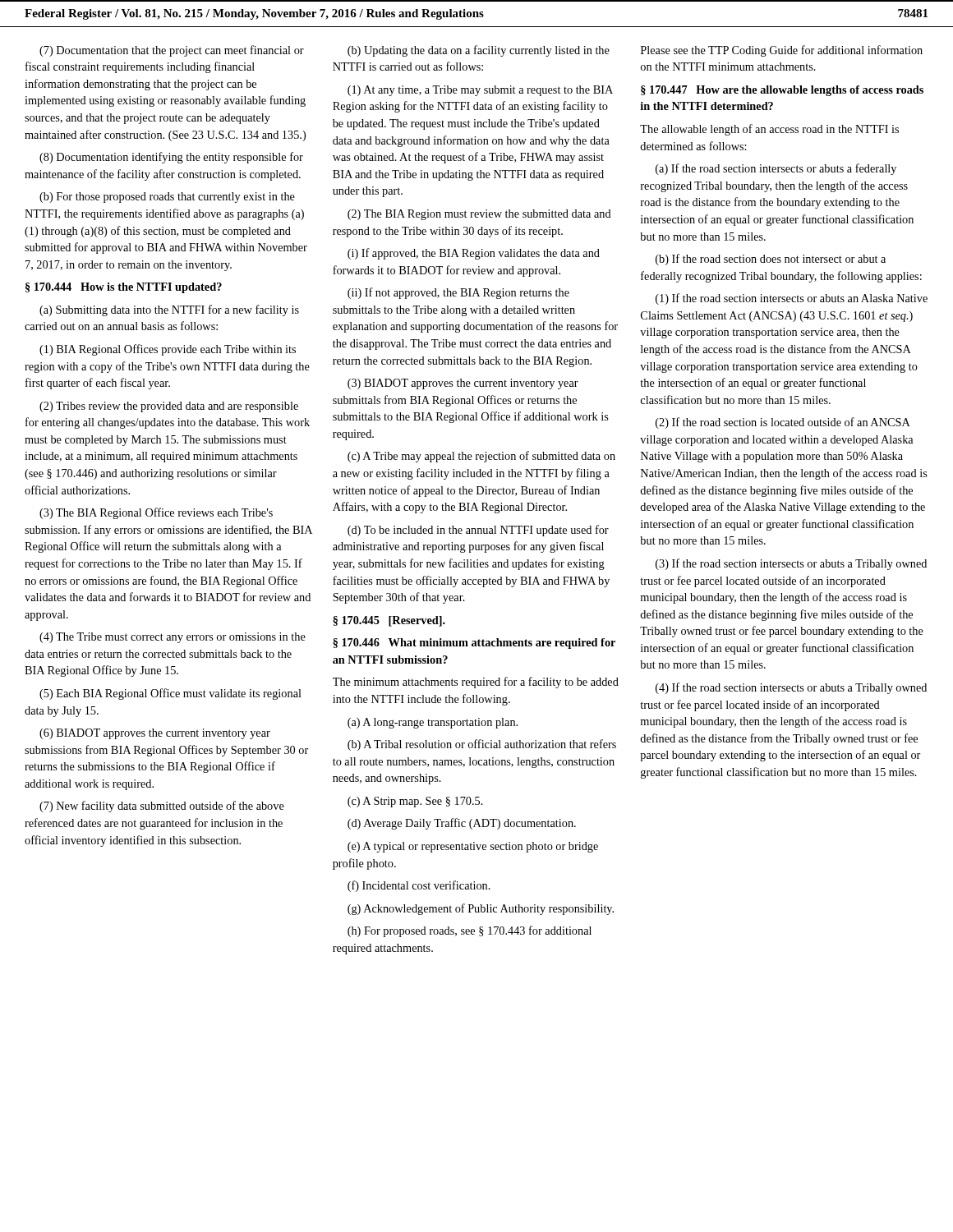The height and width of the screenshot is (1232, 953).
Task: Click on the text block containing "(d) Average Daily Traffic (ADT)"
Action: pos(477,824)
